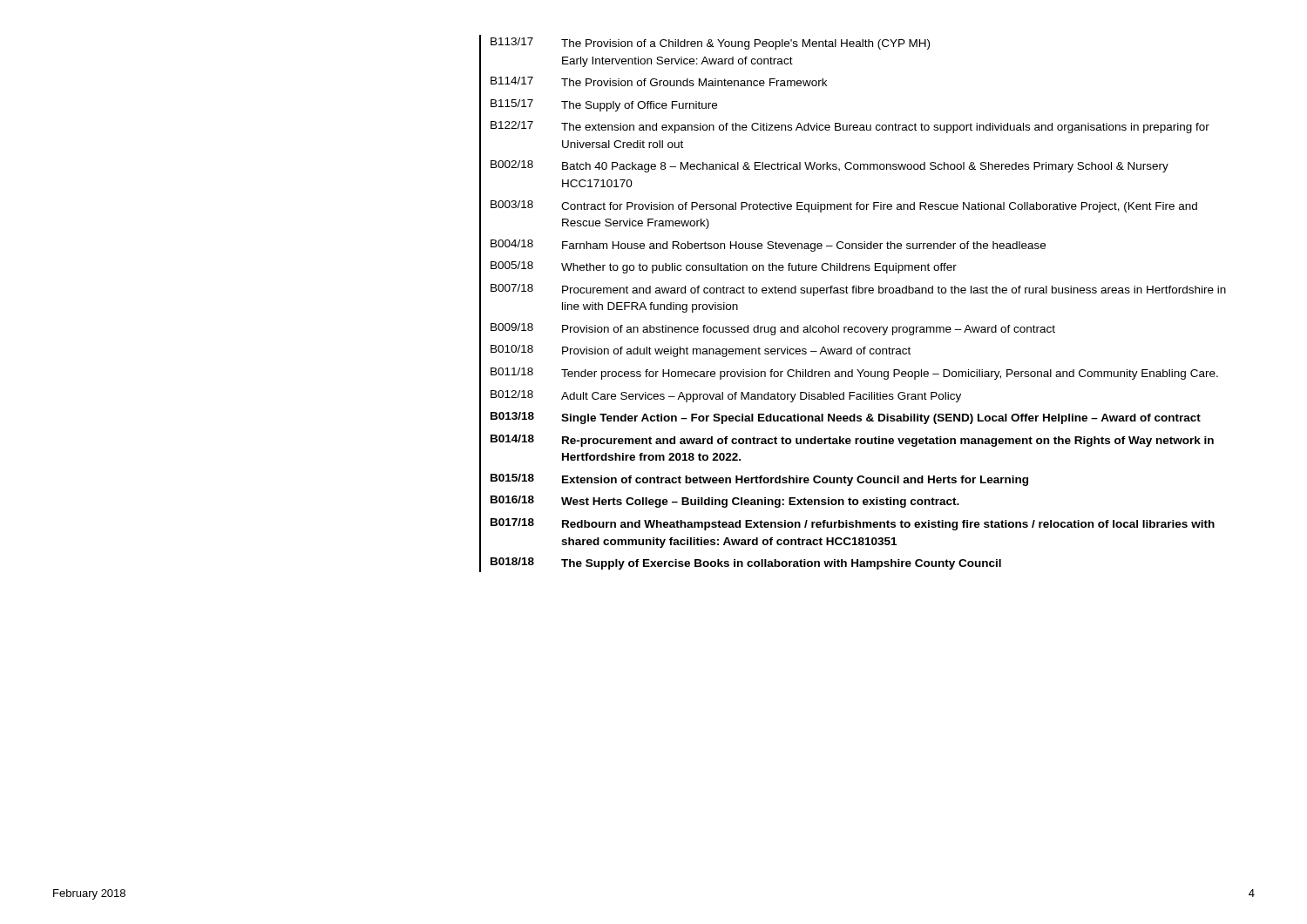The width and height of the screenshot is (1307, 924).
Task: Point to the block beginning "B016/18 West Herts"
Action: (859, 502)
